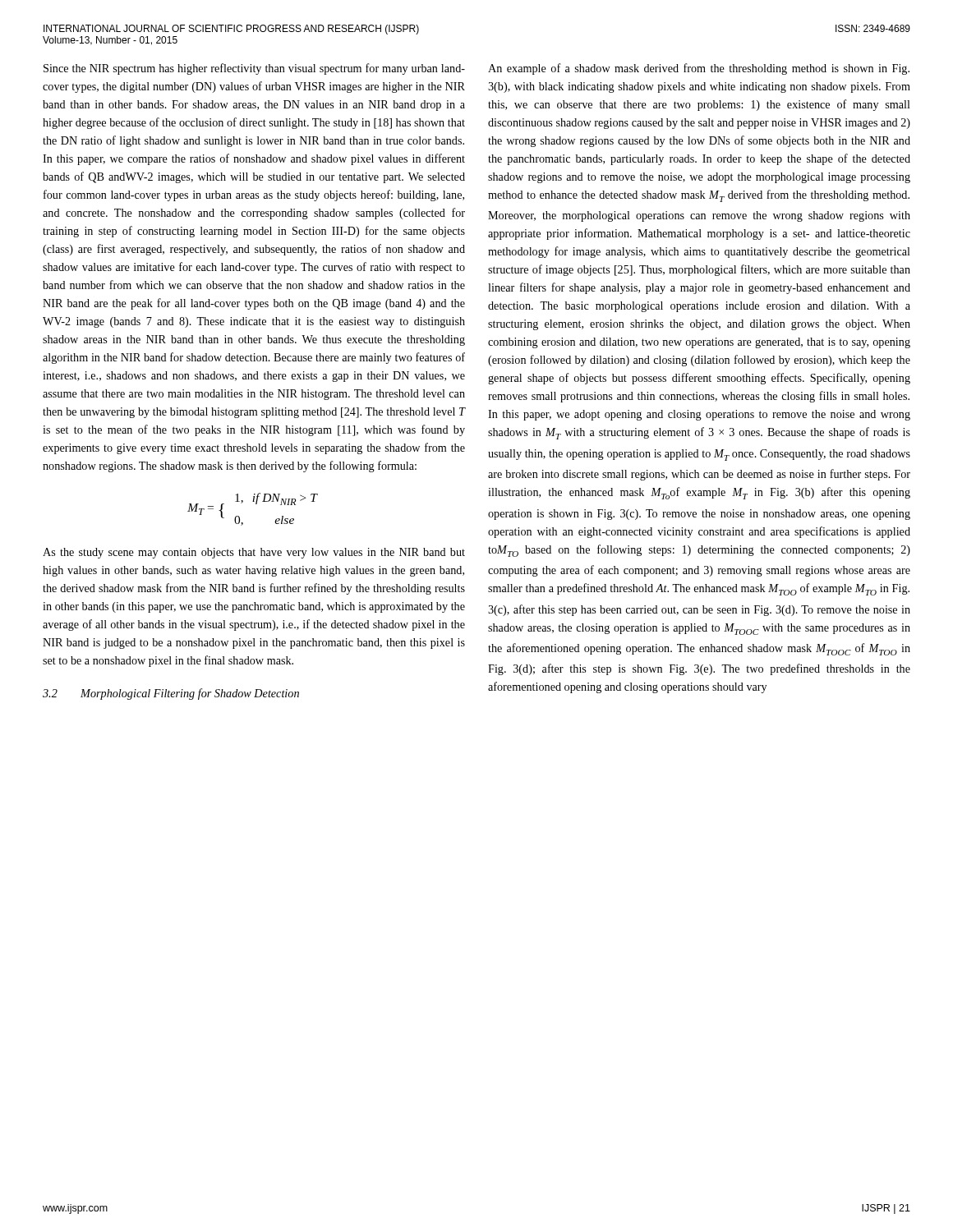Select the passage starting "An example of a shadow mask derived from"

(x=699, y=378)
